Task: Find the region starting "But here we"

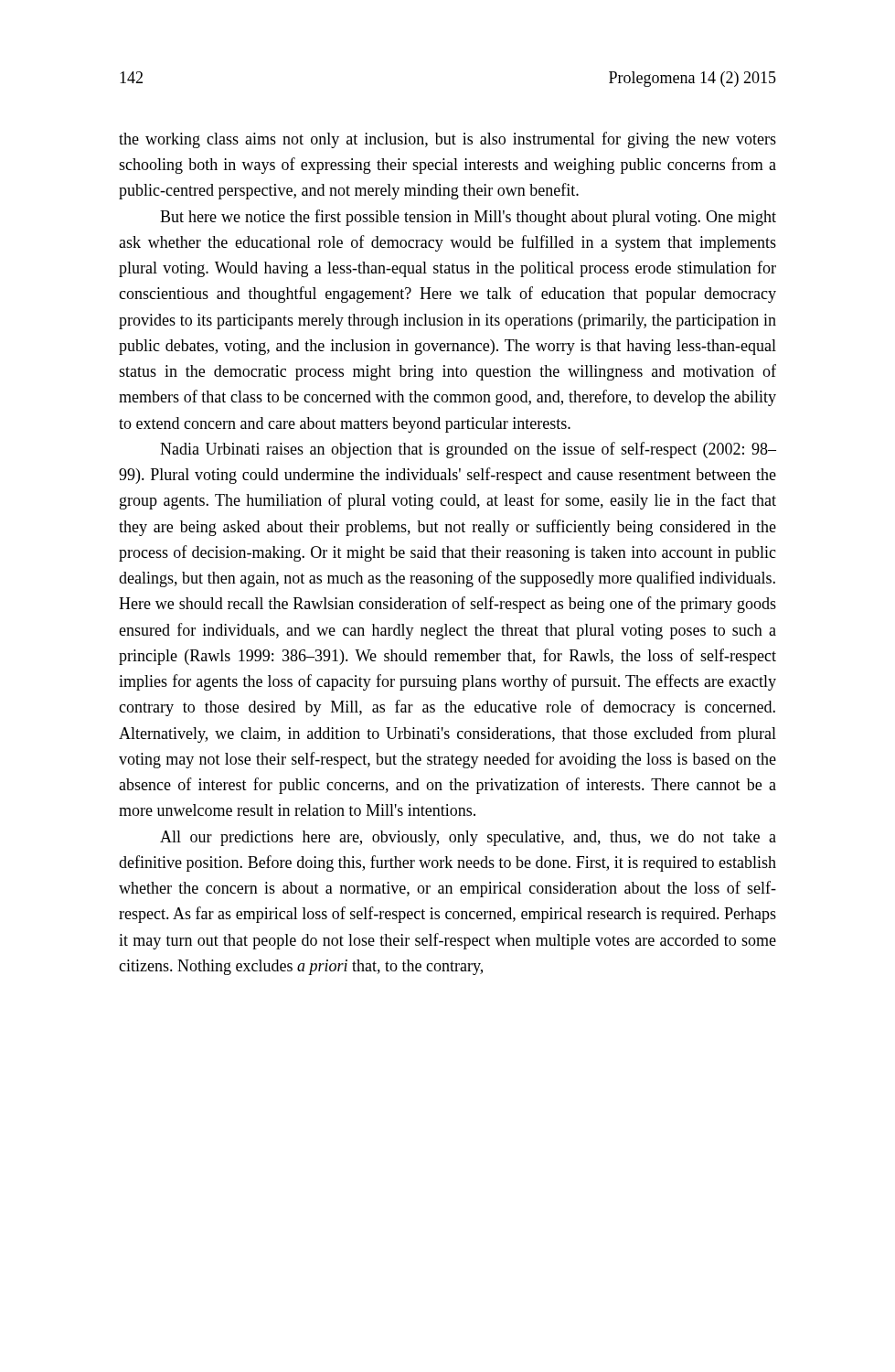Action: tap(448, 320)
